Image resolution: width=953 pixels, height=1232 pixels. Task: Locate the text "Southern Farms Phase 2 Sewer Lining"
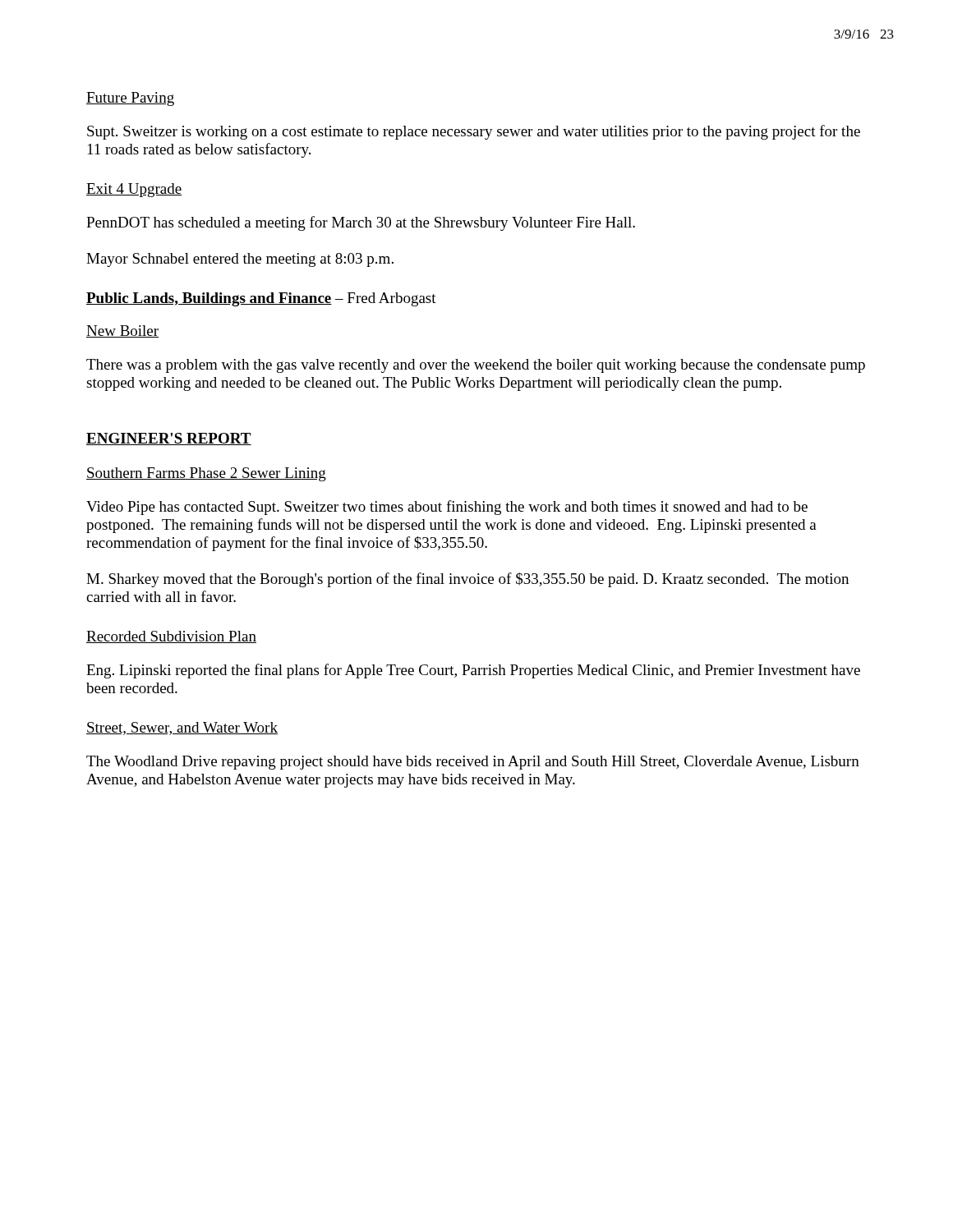206,473
